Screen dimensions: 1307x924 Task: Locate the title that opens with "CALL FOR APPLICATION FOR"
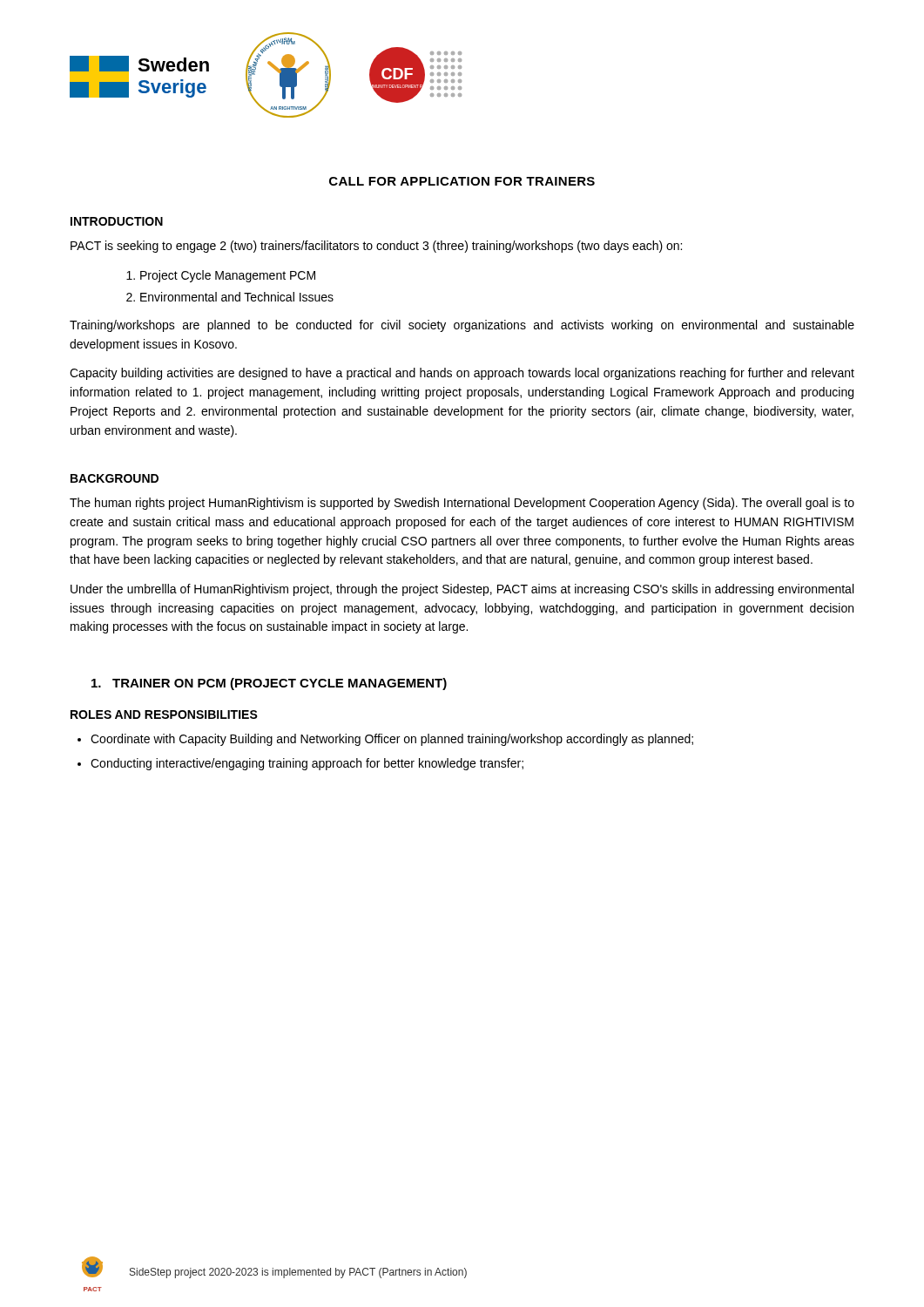[x=462, y=181]
